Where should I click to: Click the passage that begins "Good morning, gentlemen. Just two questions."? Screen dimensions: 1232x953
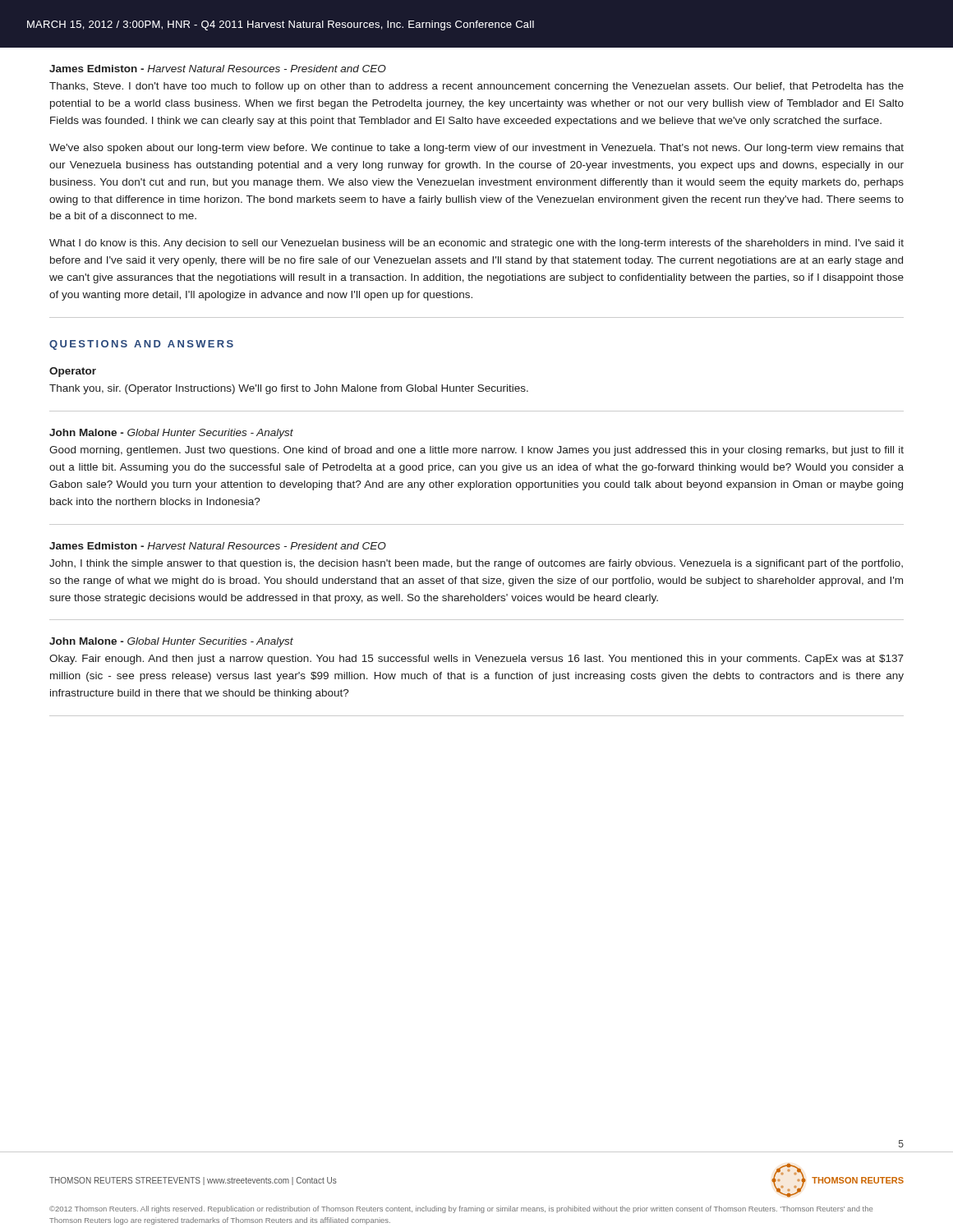(x=476, y=475)
